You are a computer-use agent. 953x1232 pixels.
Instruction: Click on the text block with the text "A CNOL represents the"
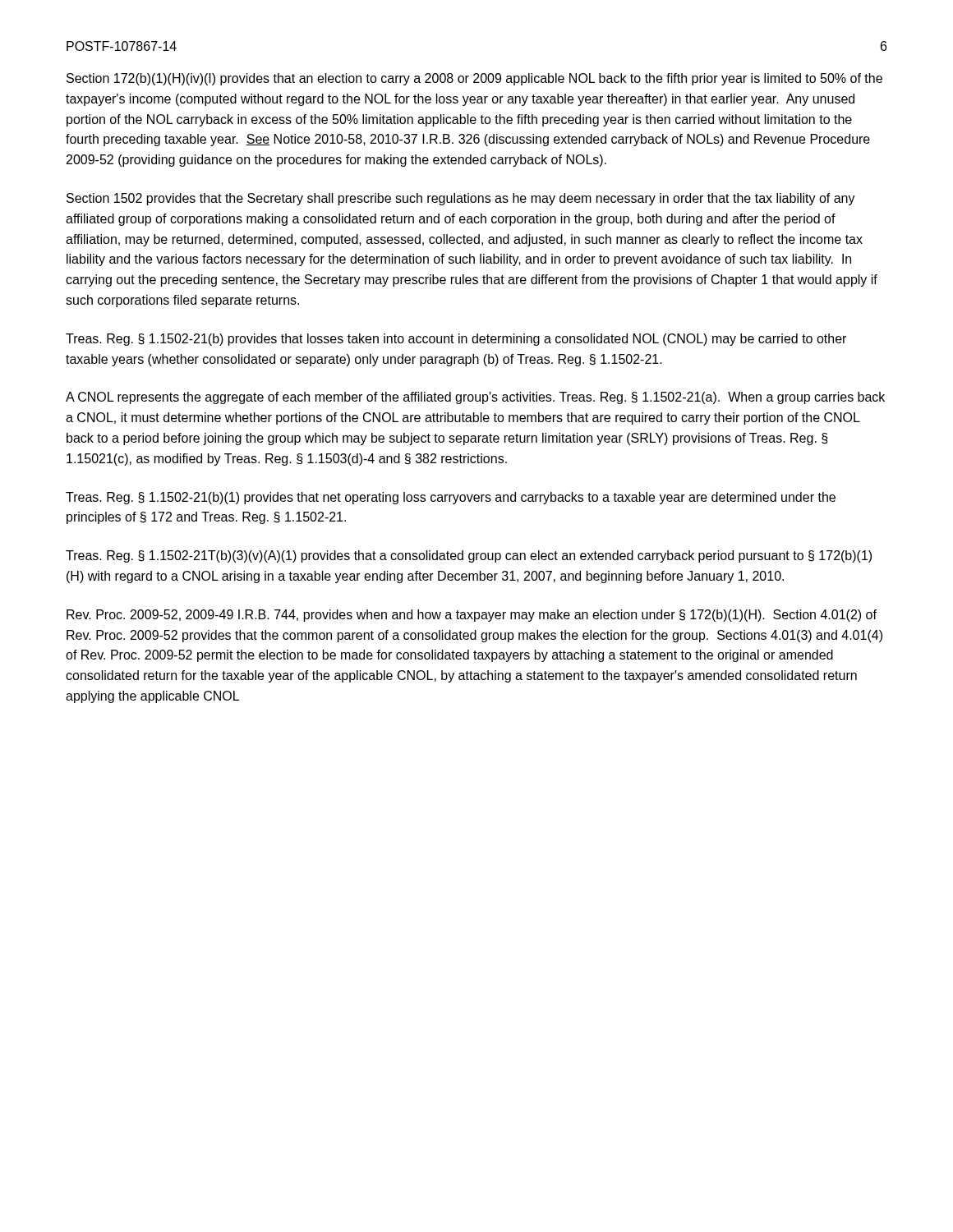click(475, 428)
